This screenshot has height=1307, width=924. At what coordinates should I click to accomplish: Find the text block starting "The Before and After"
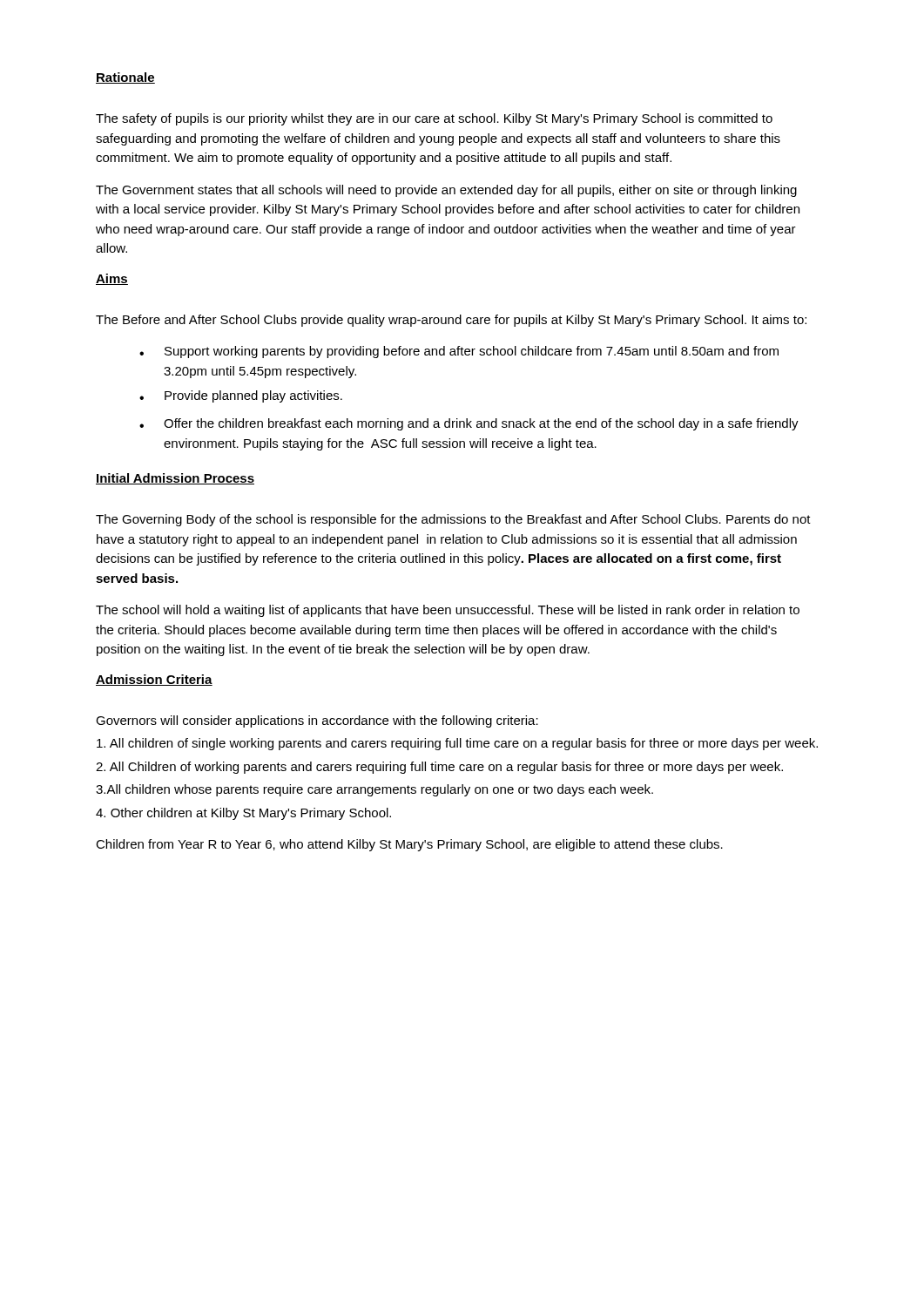pos(452,319)
